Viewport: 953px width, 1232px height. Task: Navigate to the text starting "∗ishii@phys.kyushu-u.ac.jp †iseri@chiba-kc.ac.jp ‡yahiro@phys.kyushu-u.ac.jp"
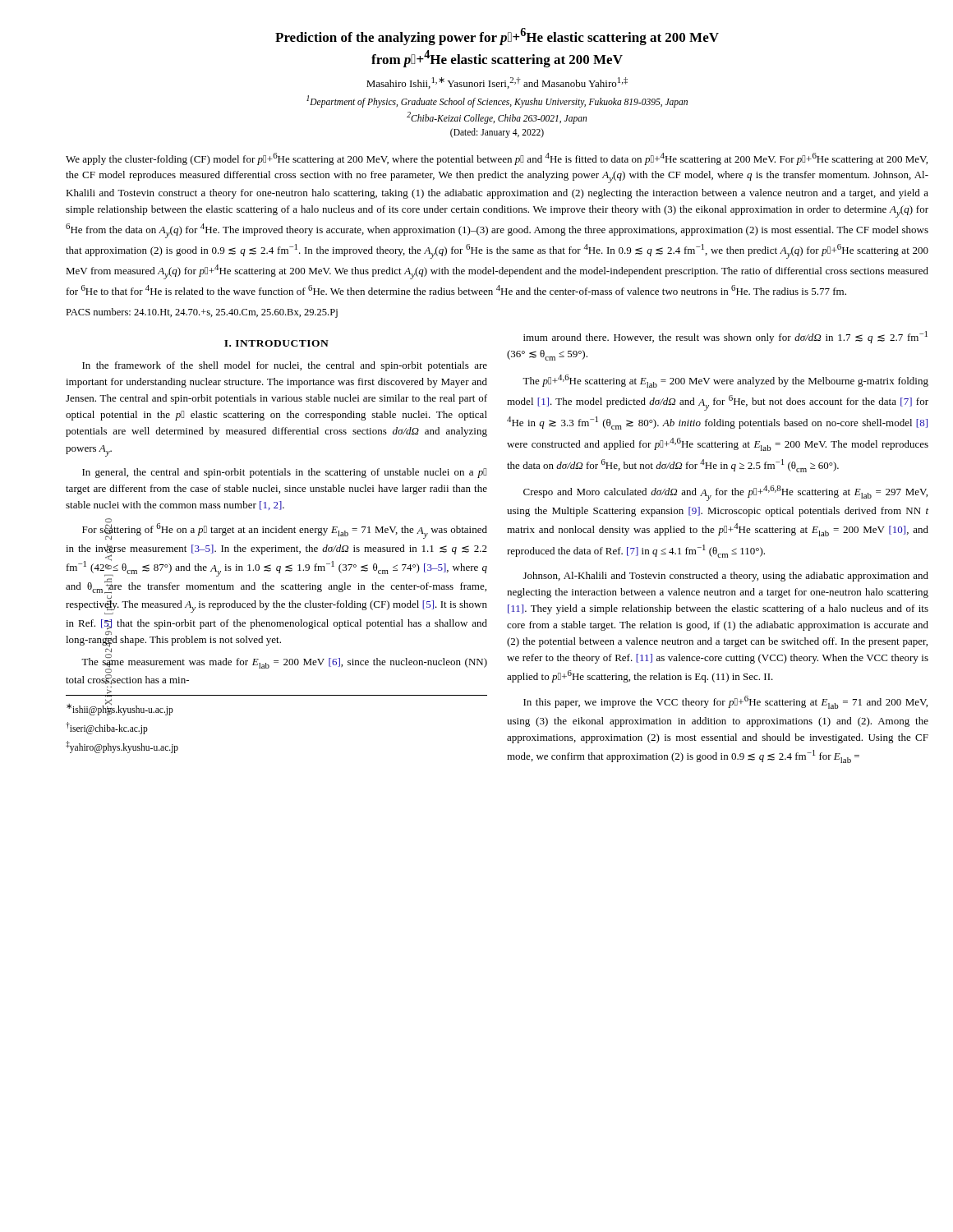tap(120, 708)
